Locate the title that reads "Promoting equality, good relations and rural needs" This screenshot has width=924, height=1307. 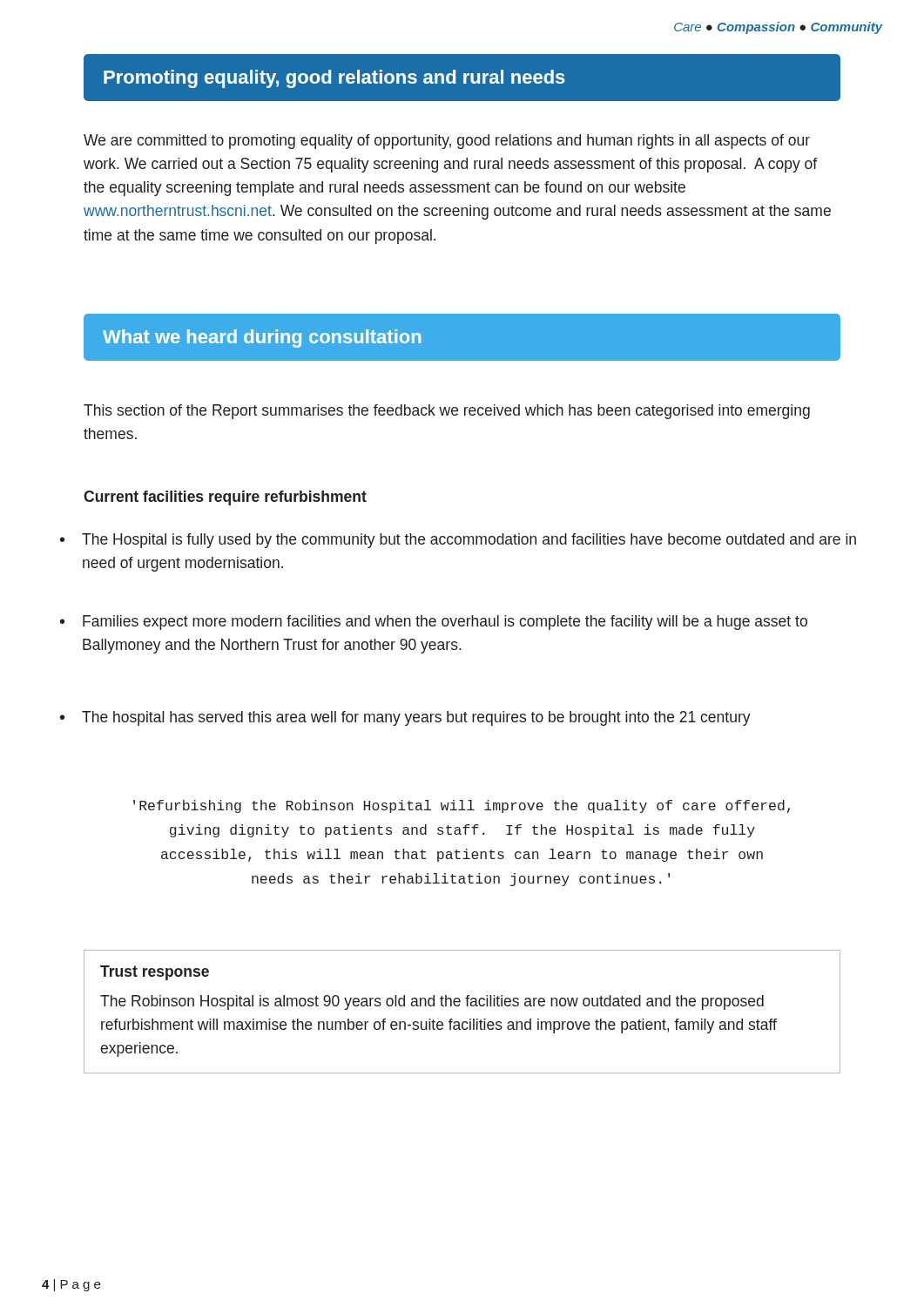pos(462,78)
